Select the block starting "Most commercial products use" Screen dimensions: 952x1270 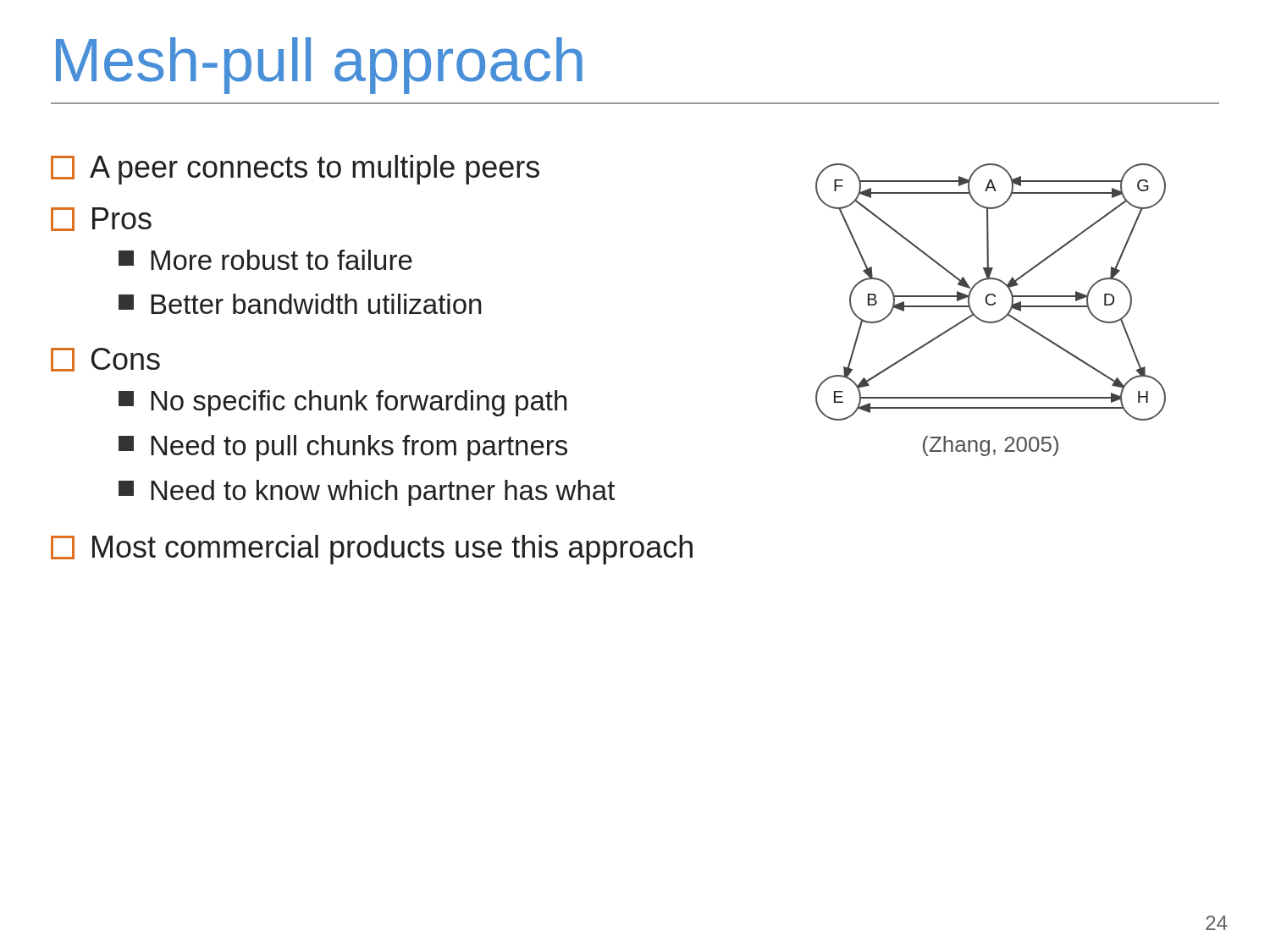tap(373, 548)
